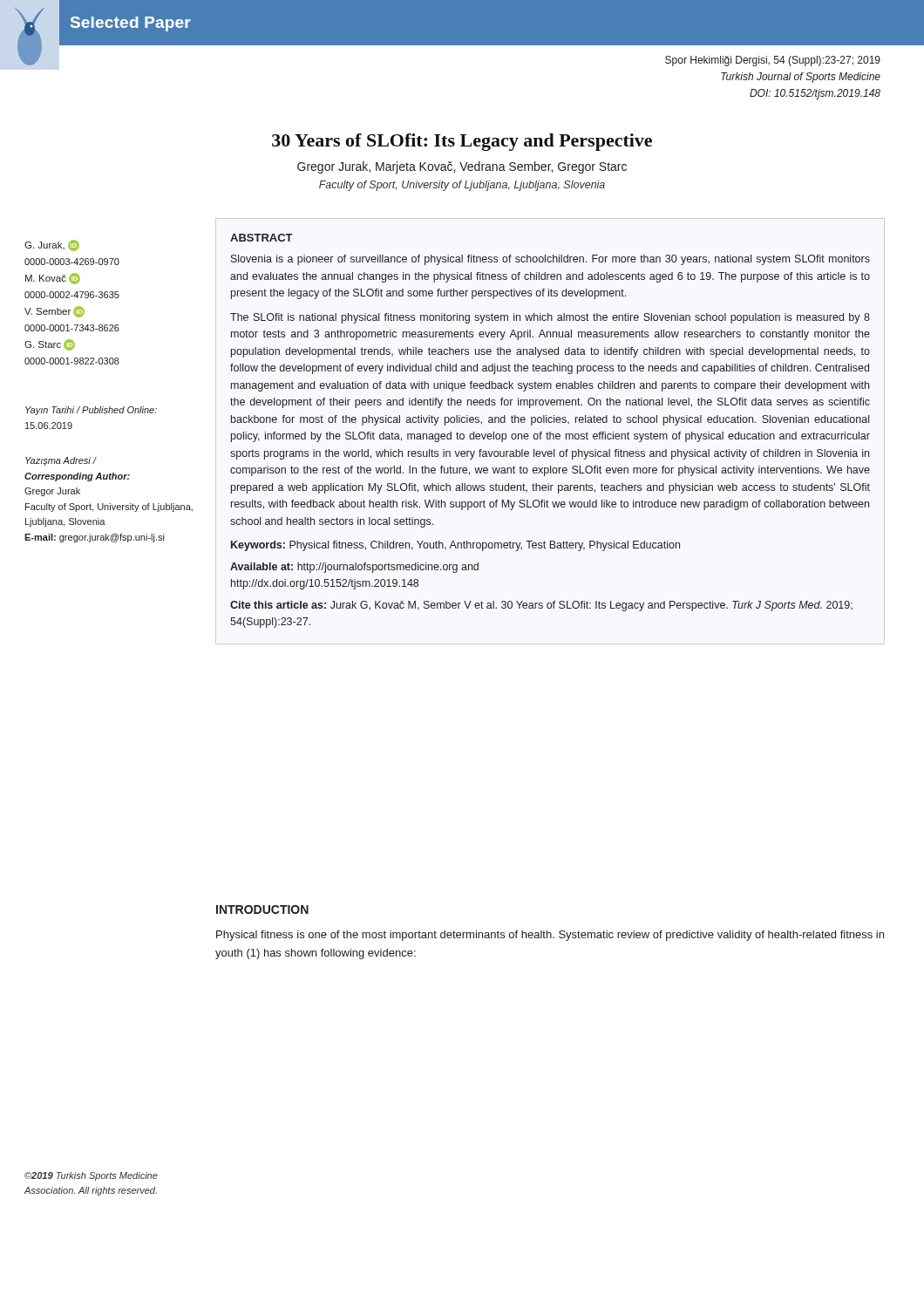The height and width of the screenshot is (1308, 924).
Task: Locate the text block starting "30 Years of SLOfit: Its Legacy and"
Action: tap(462, 140)
